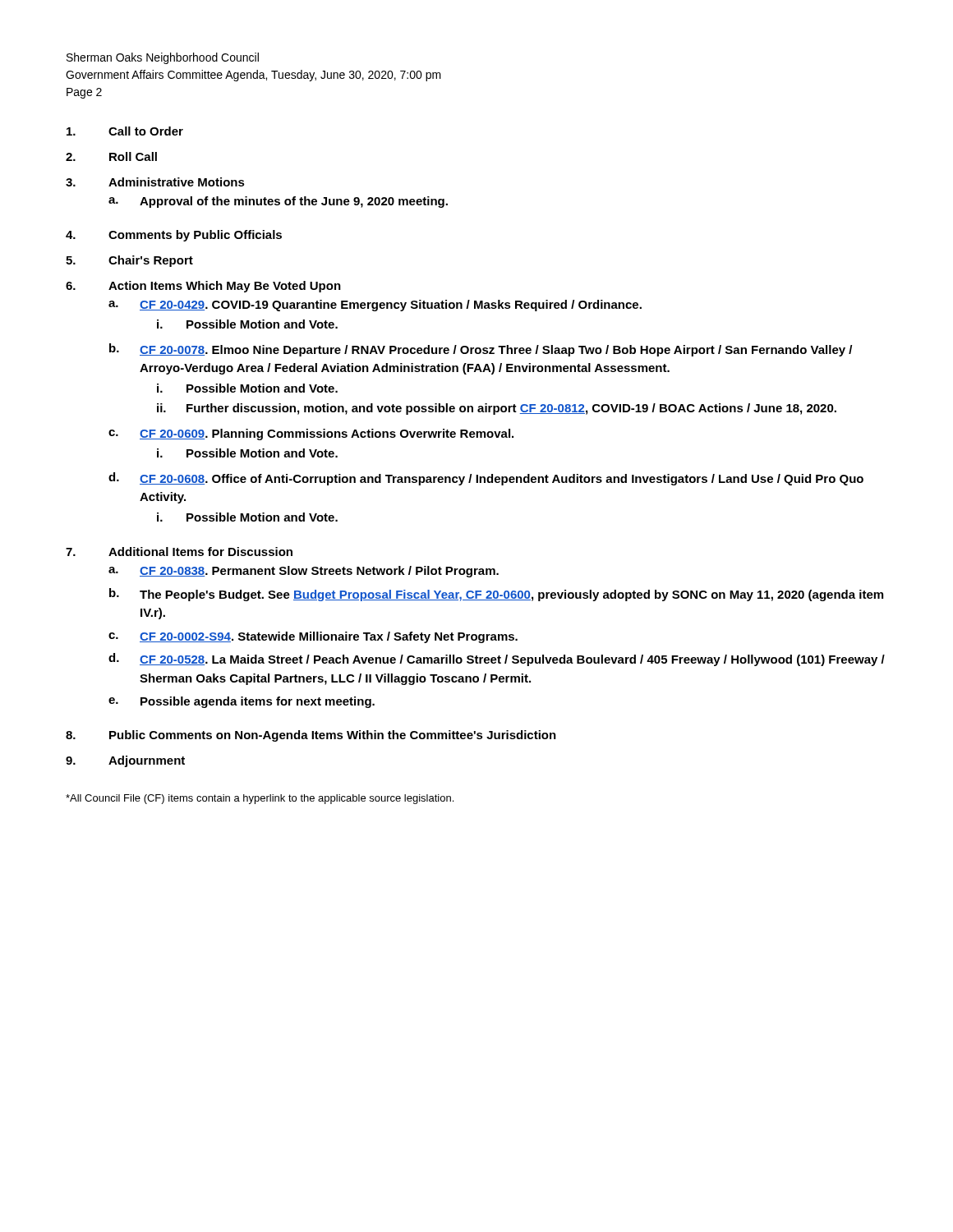Click on the text starting "9. Adjournment"
Viewport: 953px width, 1232px height.
tap(125, 761)
